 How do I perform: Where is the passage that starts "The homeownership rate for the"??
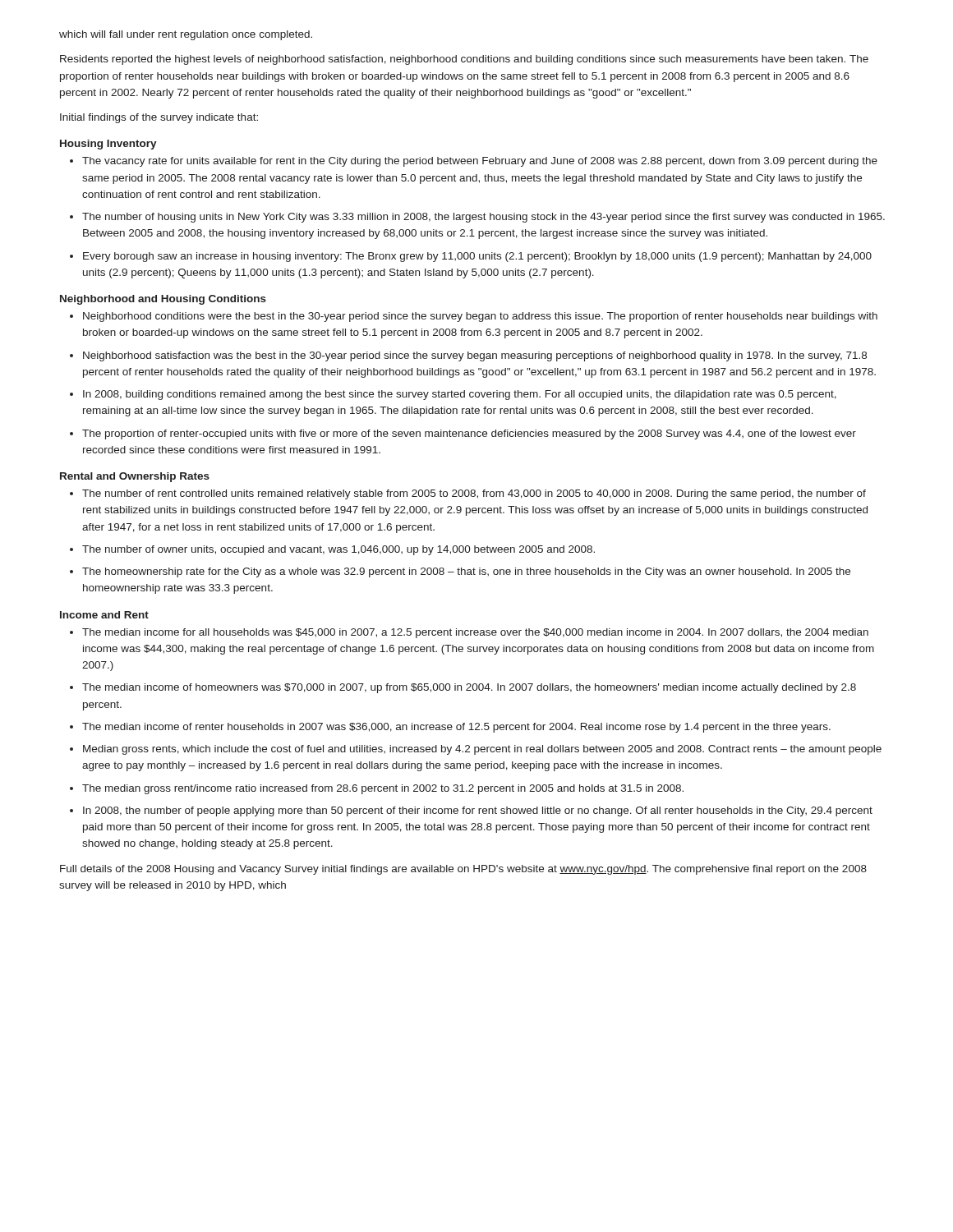tap(467, 580)
